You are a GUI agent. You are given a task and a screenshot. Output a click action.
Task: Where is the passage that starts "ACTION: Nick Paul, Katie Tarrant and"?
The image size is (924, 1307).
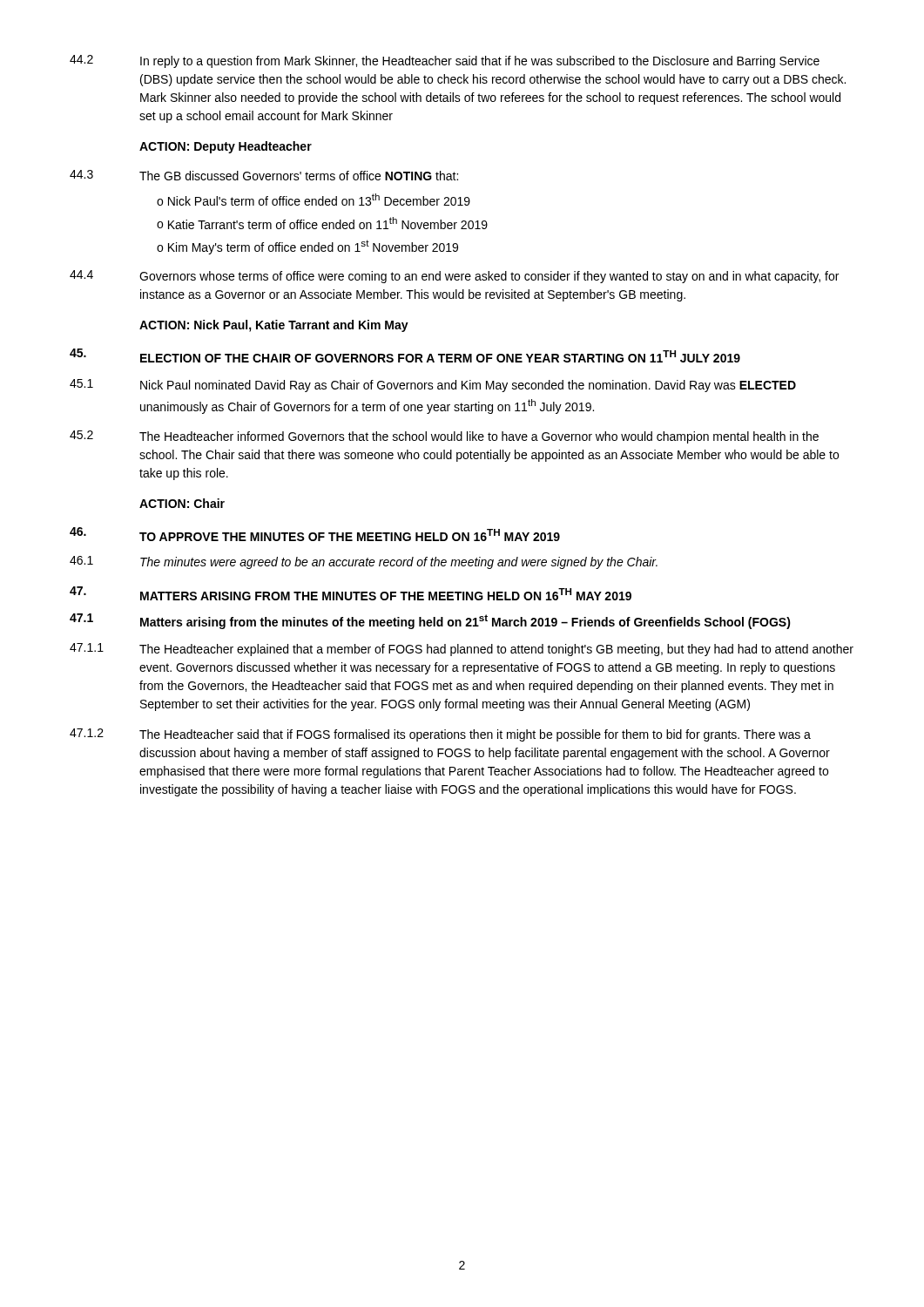(274, 325)
